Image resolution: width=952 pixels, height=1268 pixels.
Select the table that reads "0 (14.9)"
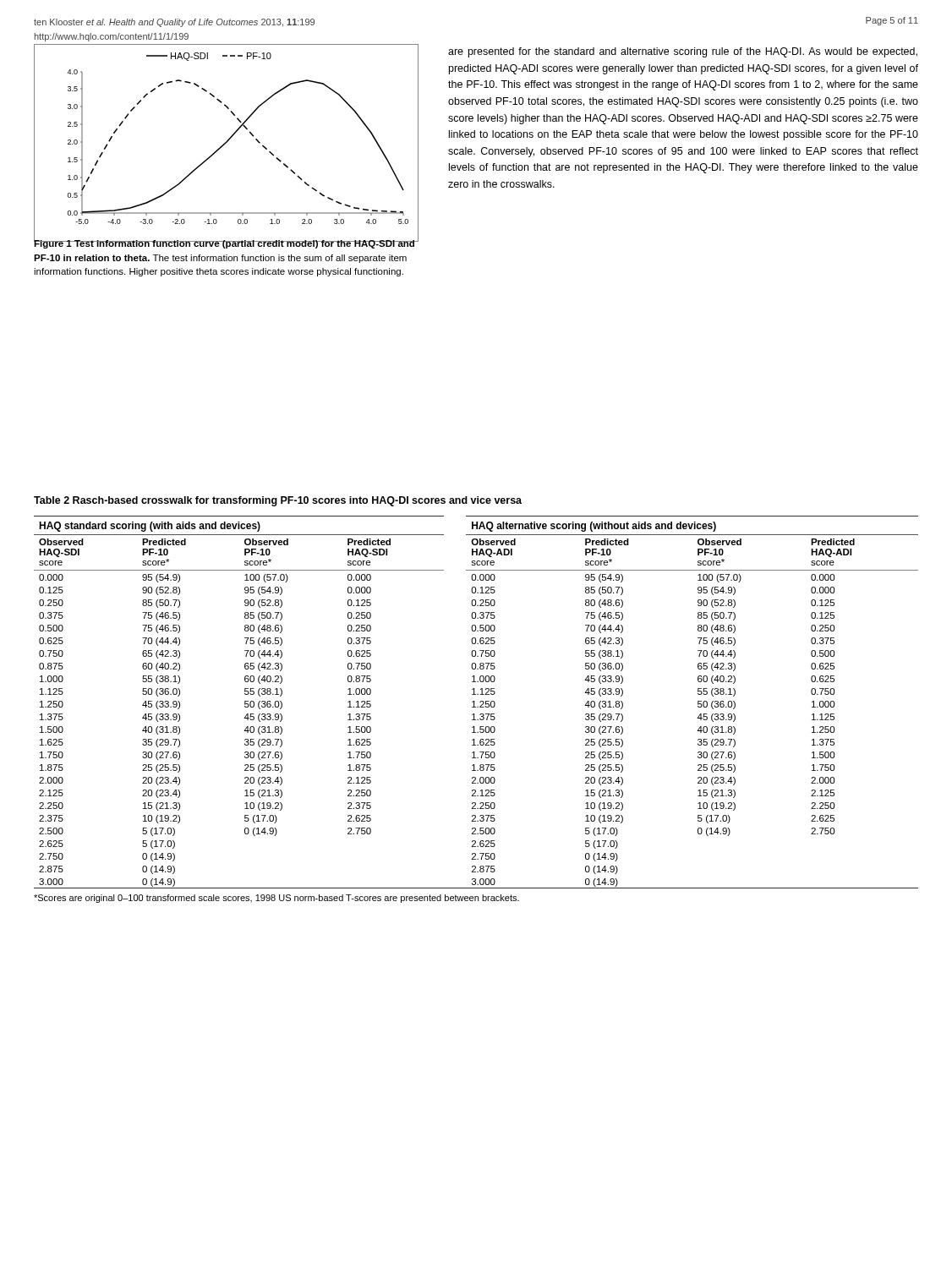(x=476, y=709)
